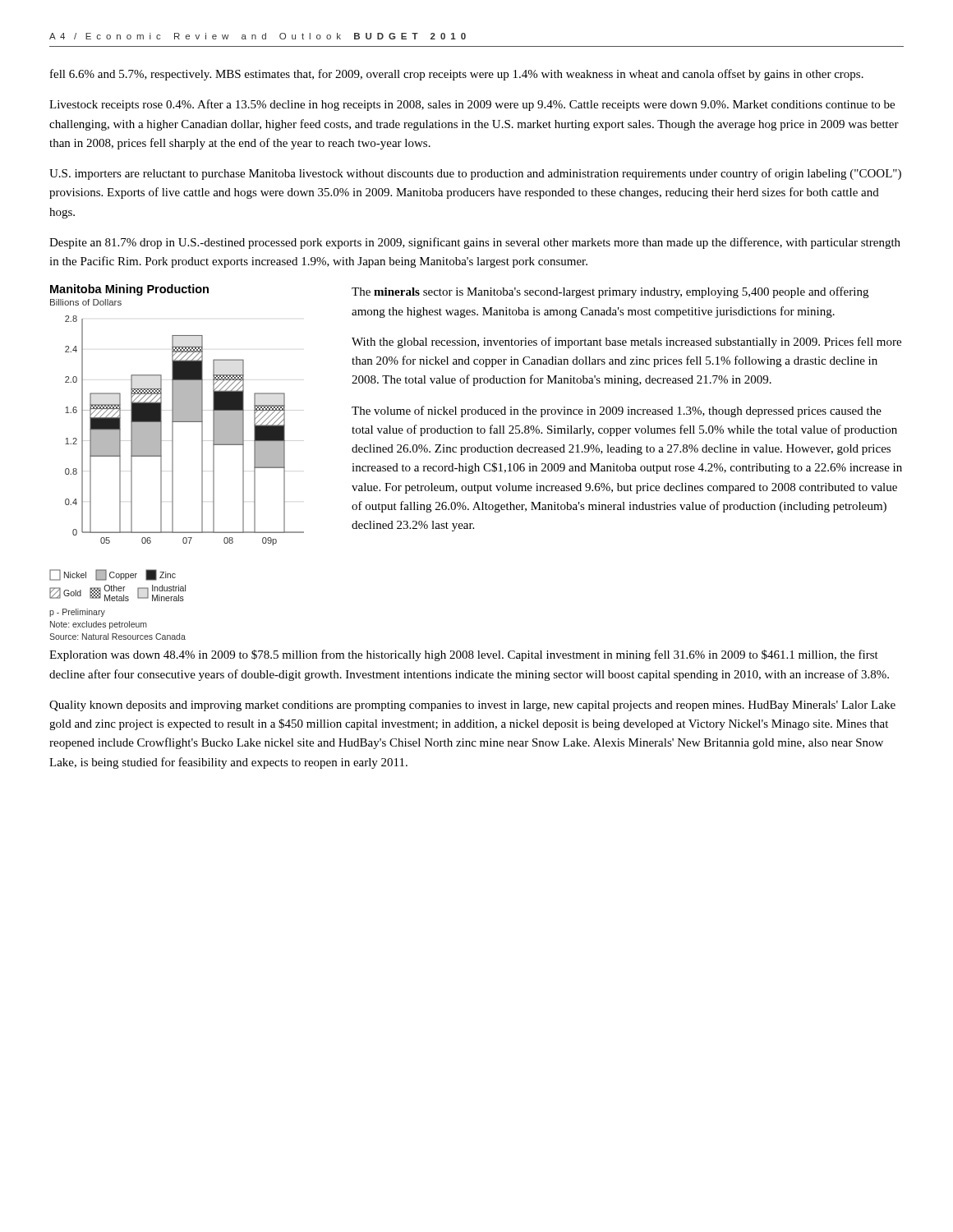Select the region starting "Exploration was down 48.4% in 2009 to"

[x=476, y=665]
